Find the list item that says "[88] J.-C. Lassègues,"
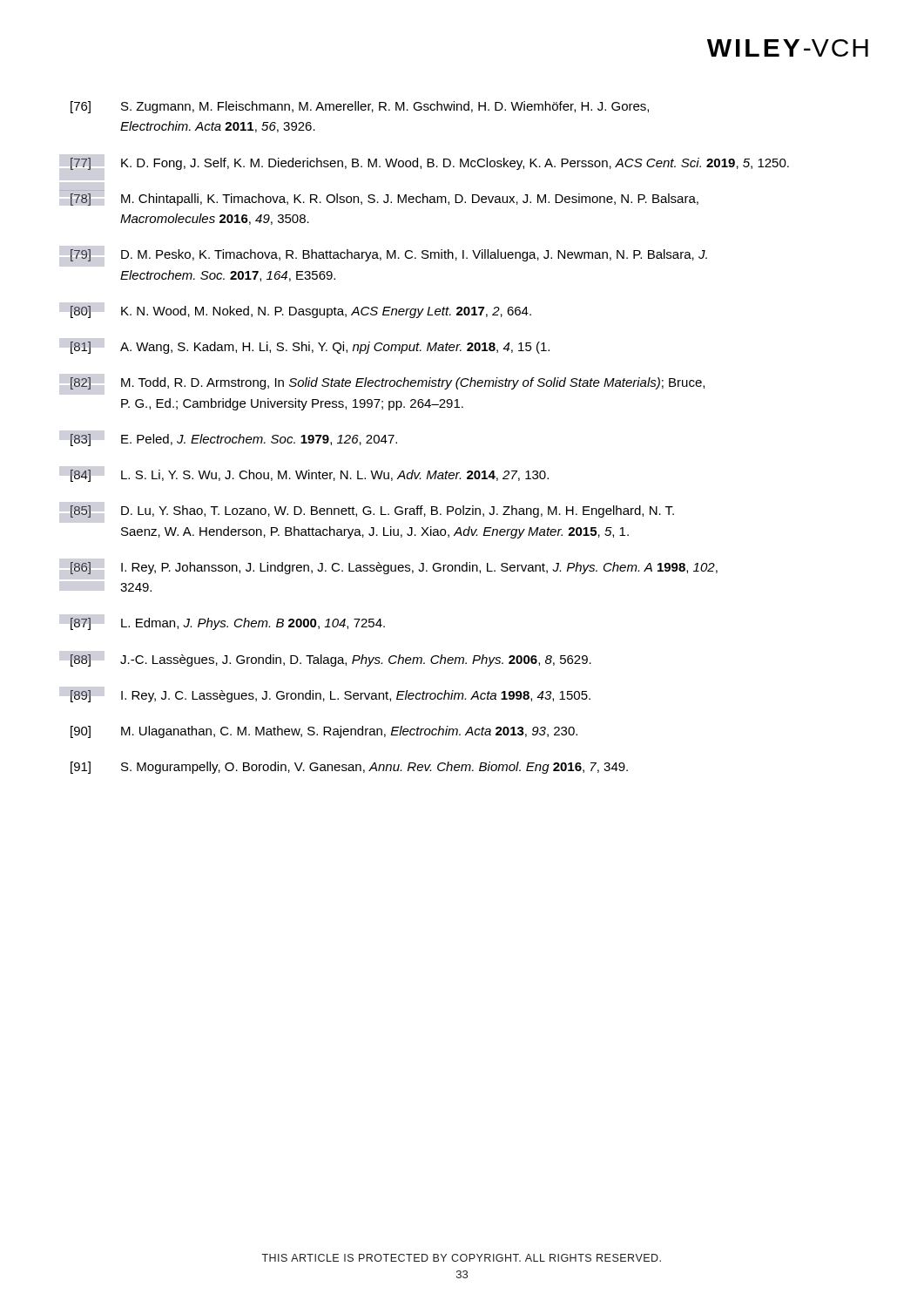This screenshot has height=1307, width=924. (462, 659)
